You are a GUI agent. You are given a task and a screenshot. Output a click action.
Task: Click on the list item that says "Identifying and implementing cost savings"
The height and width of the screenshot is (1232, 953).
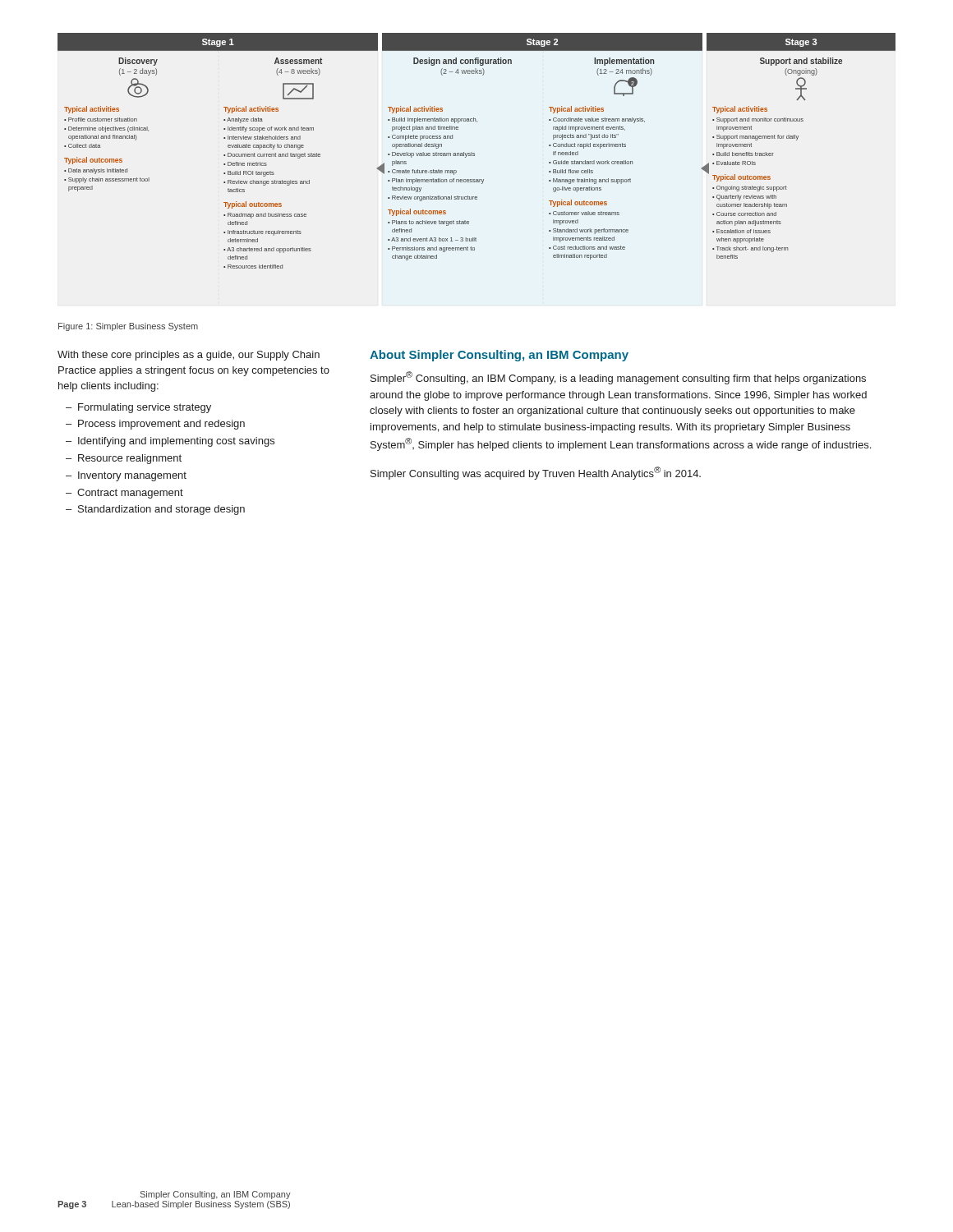[x=176, y=441]
